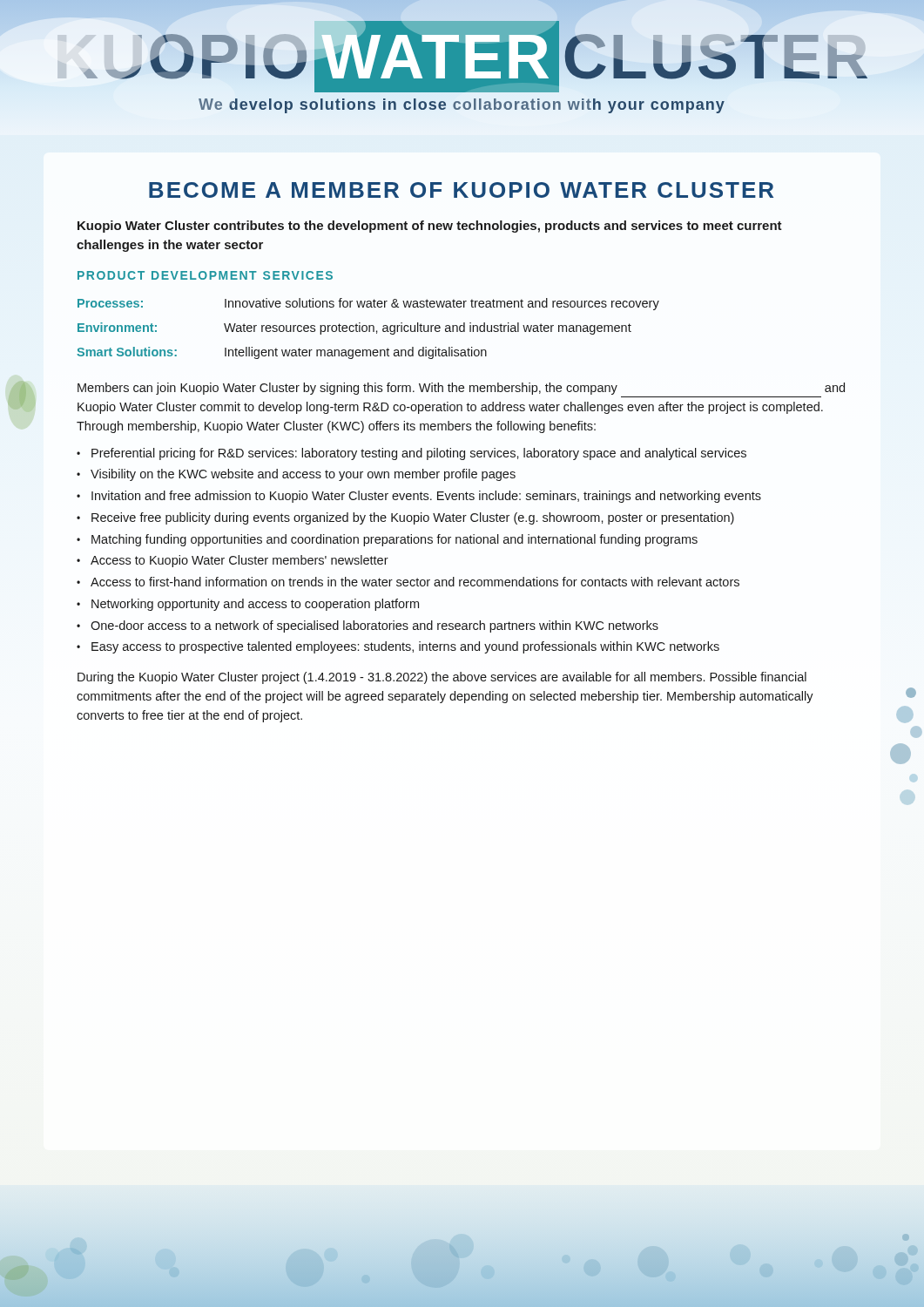924x1307 pixels.
Task: Navigate to the passage starting "BECOME A MEMBER OF KUOPIO"
Action: coord(462,190)
